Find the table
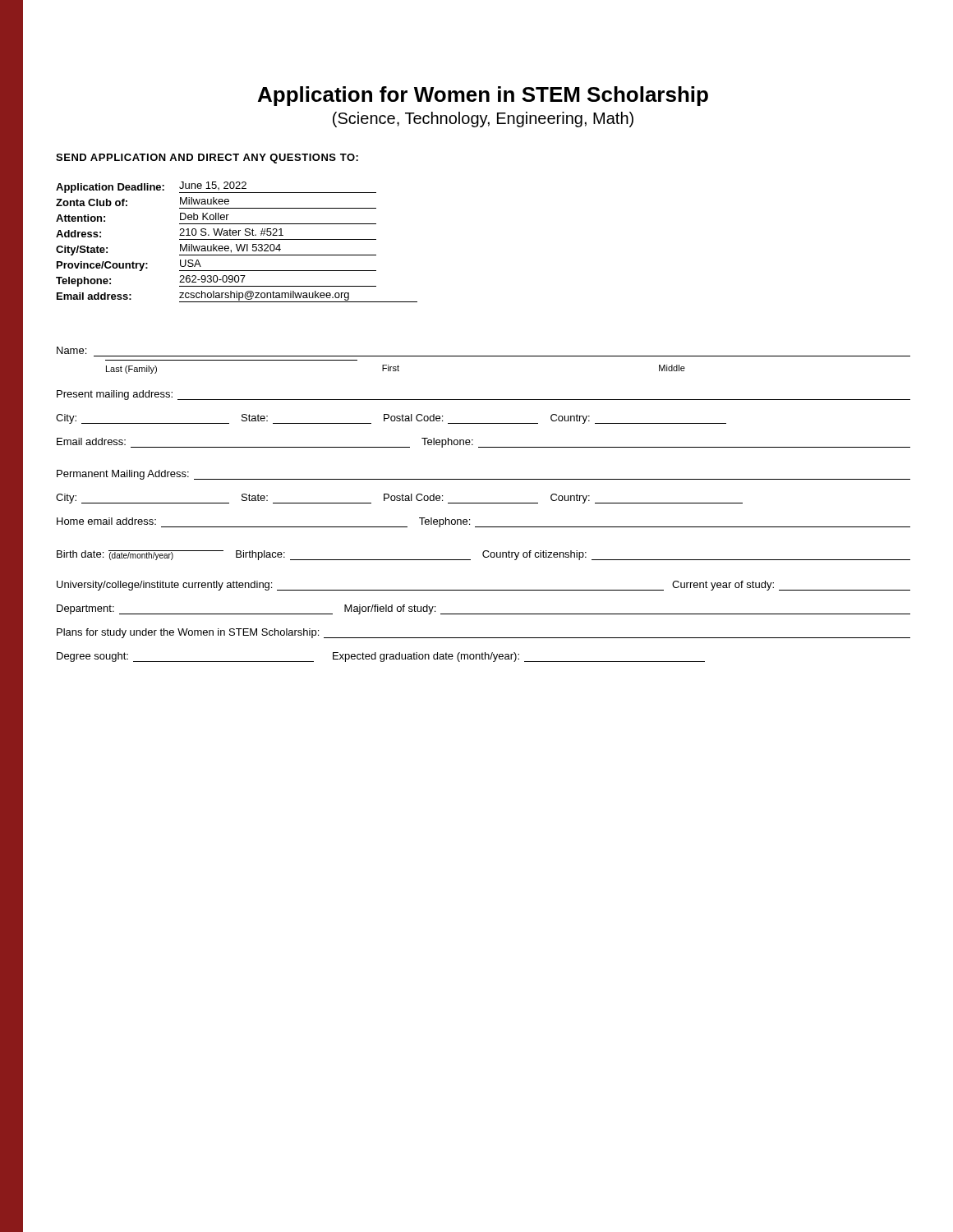 (x=483, y=241)
